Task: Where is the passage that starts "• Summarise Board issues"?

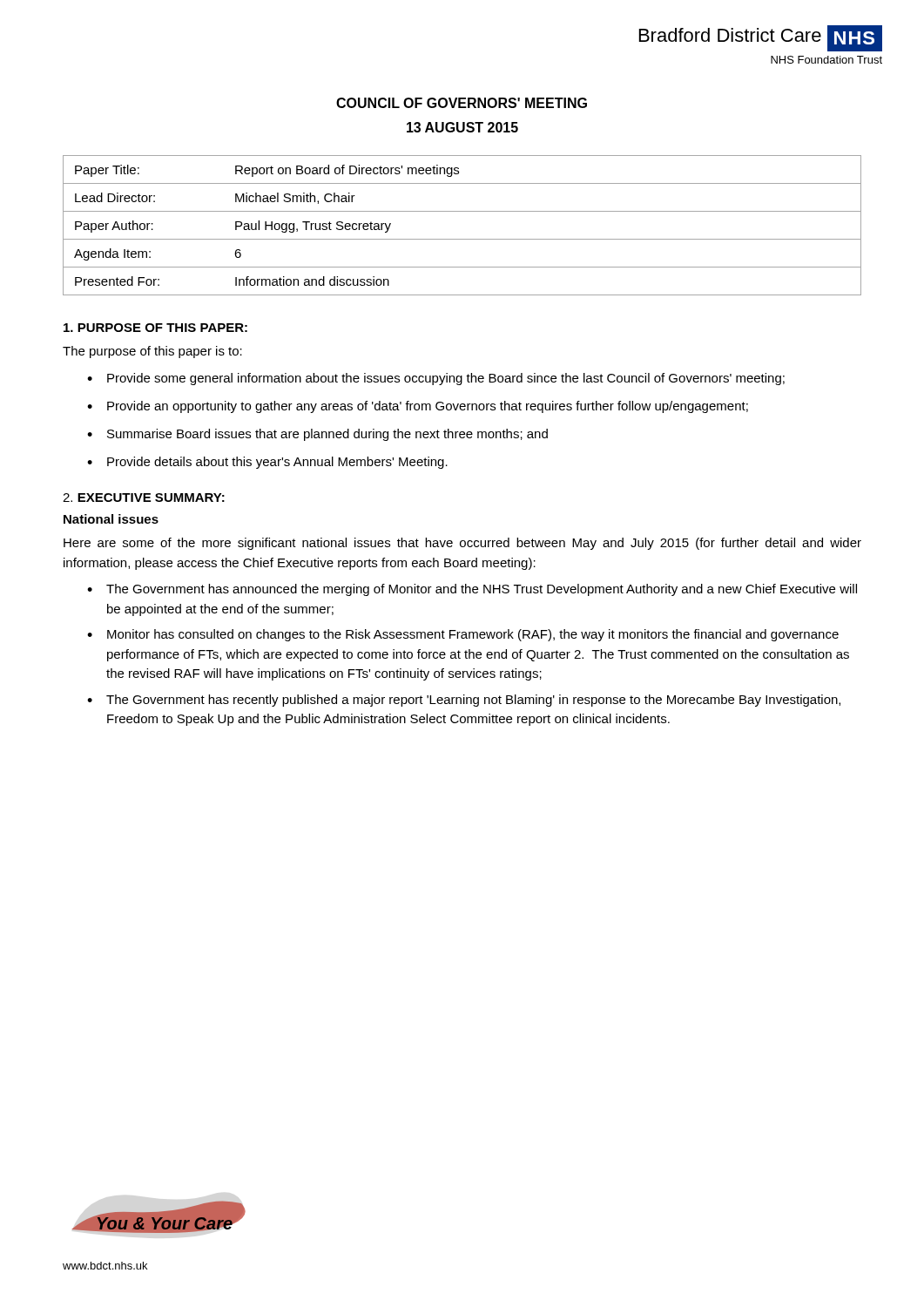Action: point(474,435)
